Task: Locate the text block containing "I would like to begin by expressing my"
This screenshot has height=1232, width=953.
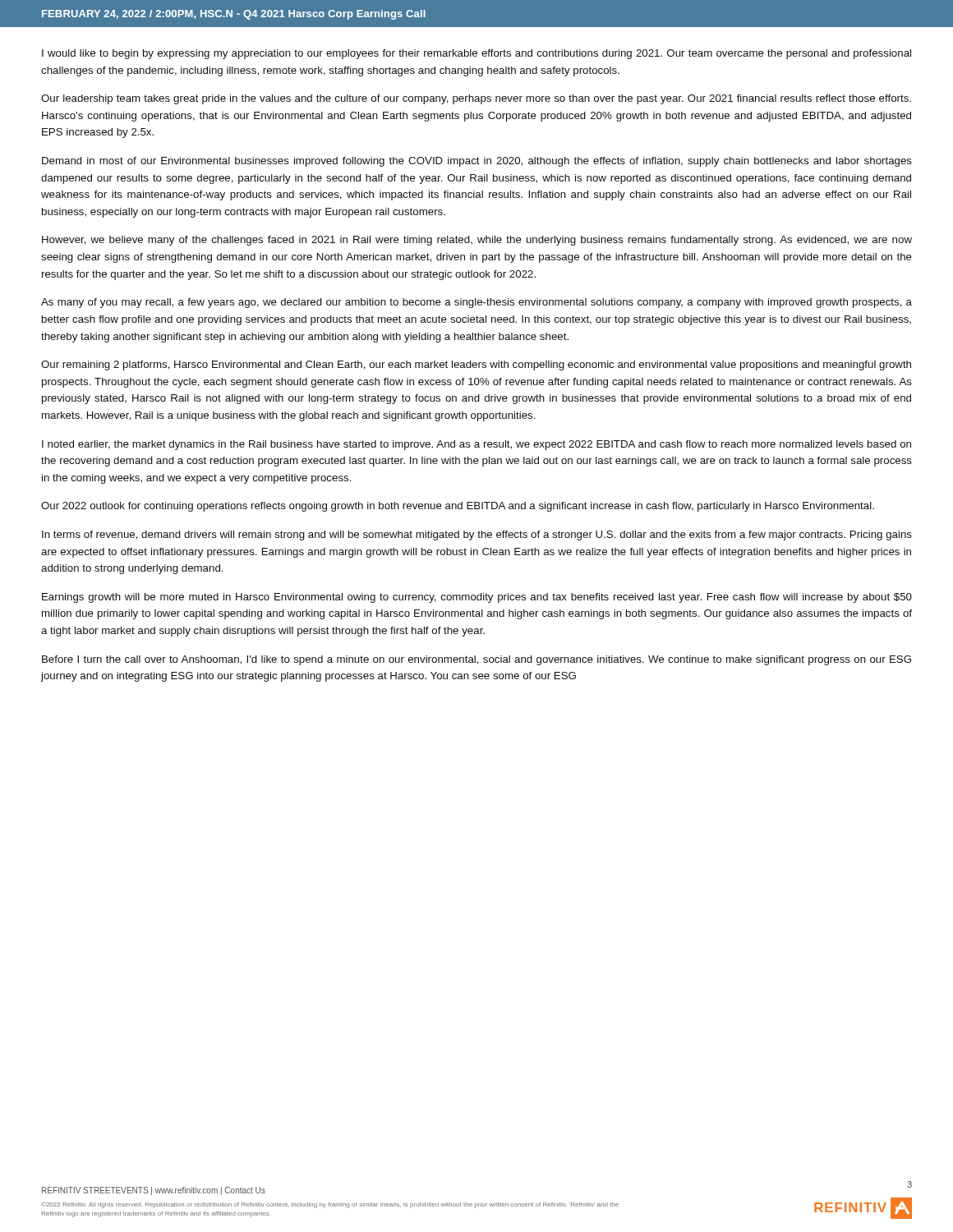Action: coord(476,61)
